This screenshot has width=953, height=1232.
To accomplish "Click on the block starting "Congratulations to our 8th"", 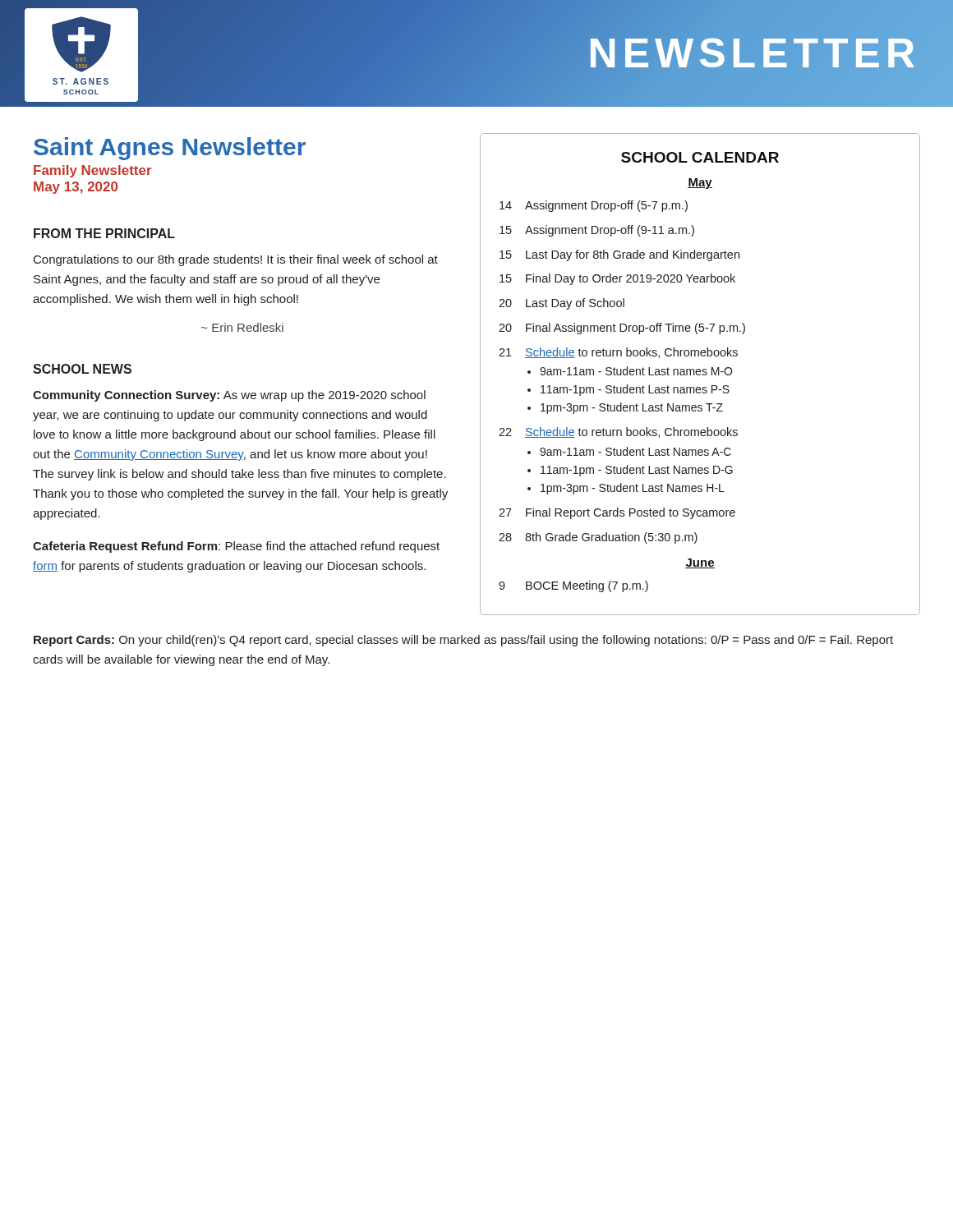I will pyautogui.click(x=235, y=279).
